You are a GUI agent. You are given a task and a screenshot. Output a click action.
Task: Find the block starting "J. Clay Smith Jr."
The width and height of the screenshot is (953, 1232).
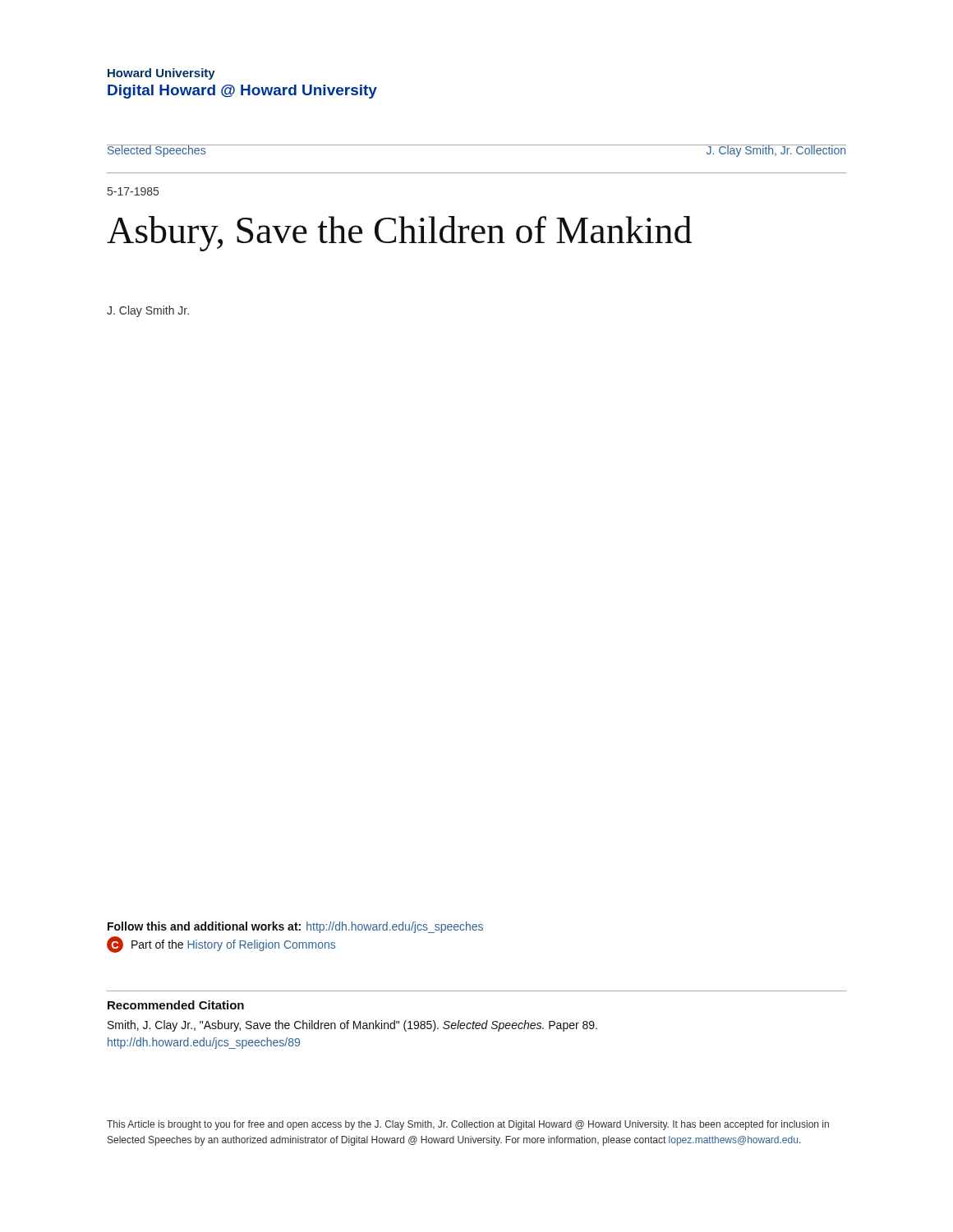pos(148,310)
